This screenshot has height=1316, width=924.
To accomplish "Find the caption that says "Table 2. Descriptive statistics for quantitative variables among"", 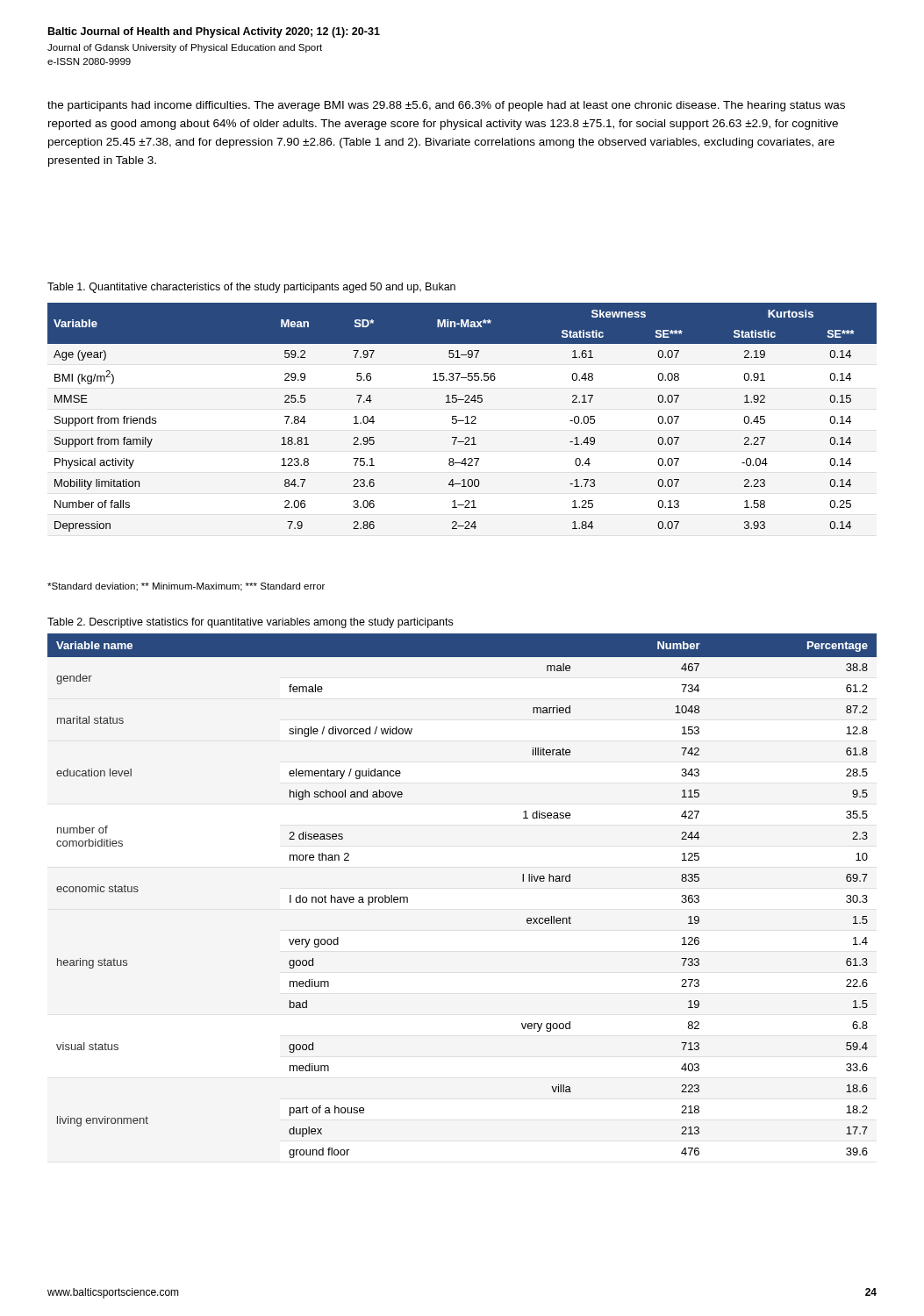I will (250, 622).
